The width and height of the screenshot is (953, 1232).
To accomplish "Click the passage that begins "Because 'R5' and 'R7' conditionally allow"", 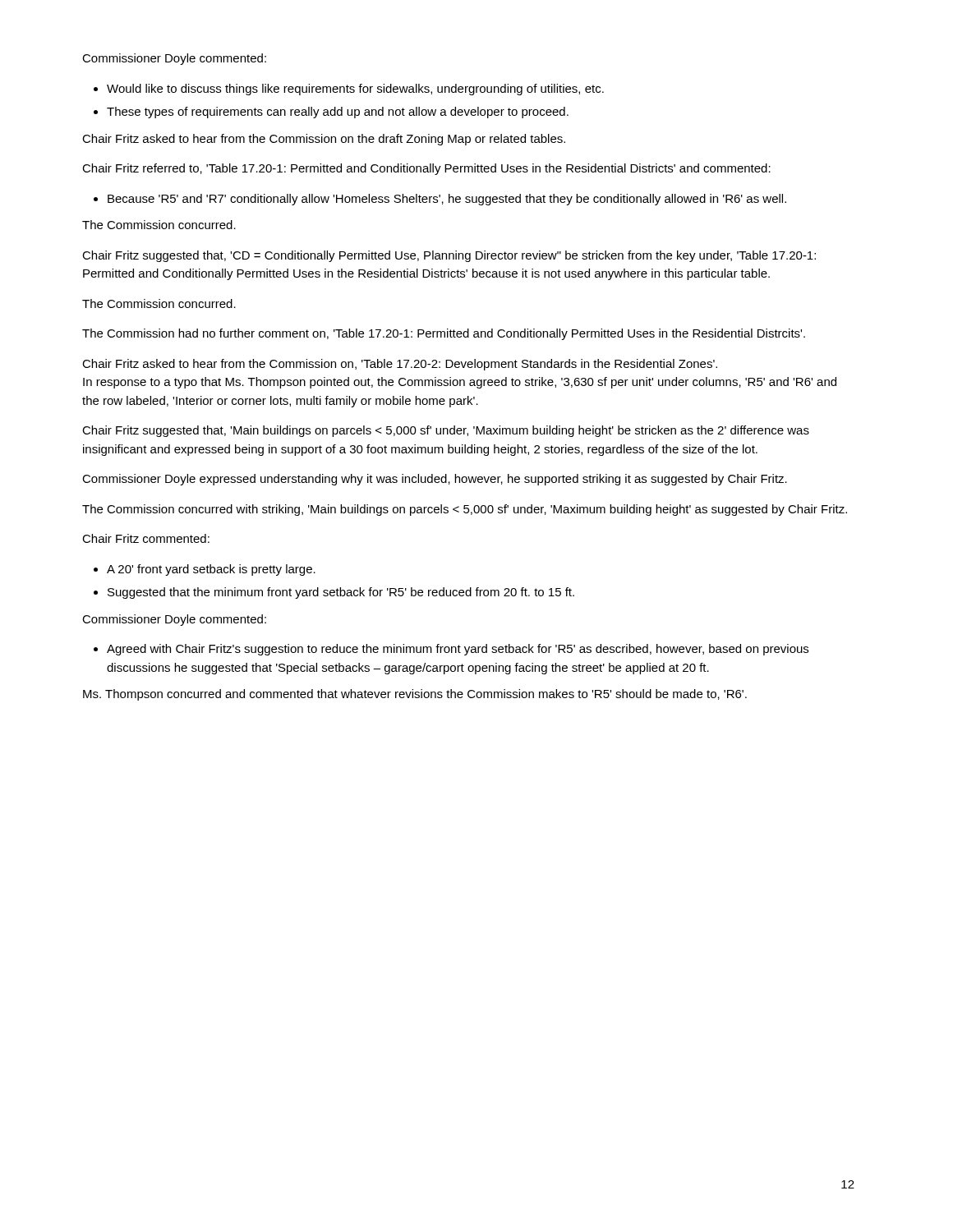I will point(447,198).
